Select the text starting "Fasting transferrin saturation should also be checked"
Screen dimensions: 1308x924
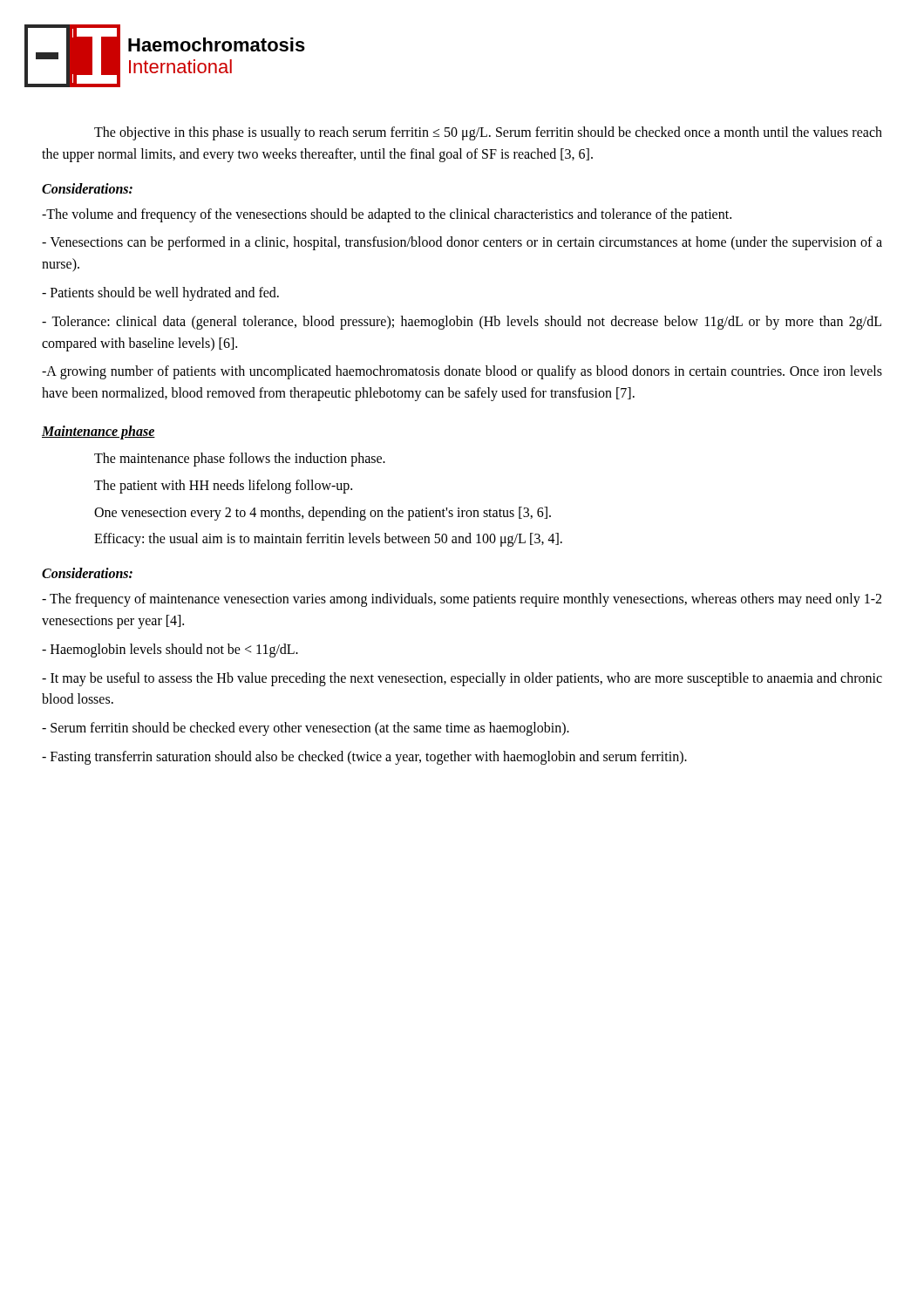coord(365,756)
